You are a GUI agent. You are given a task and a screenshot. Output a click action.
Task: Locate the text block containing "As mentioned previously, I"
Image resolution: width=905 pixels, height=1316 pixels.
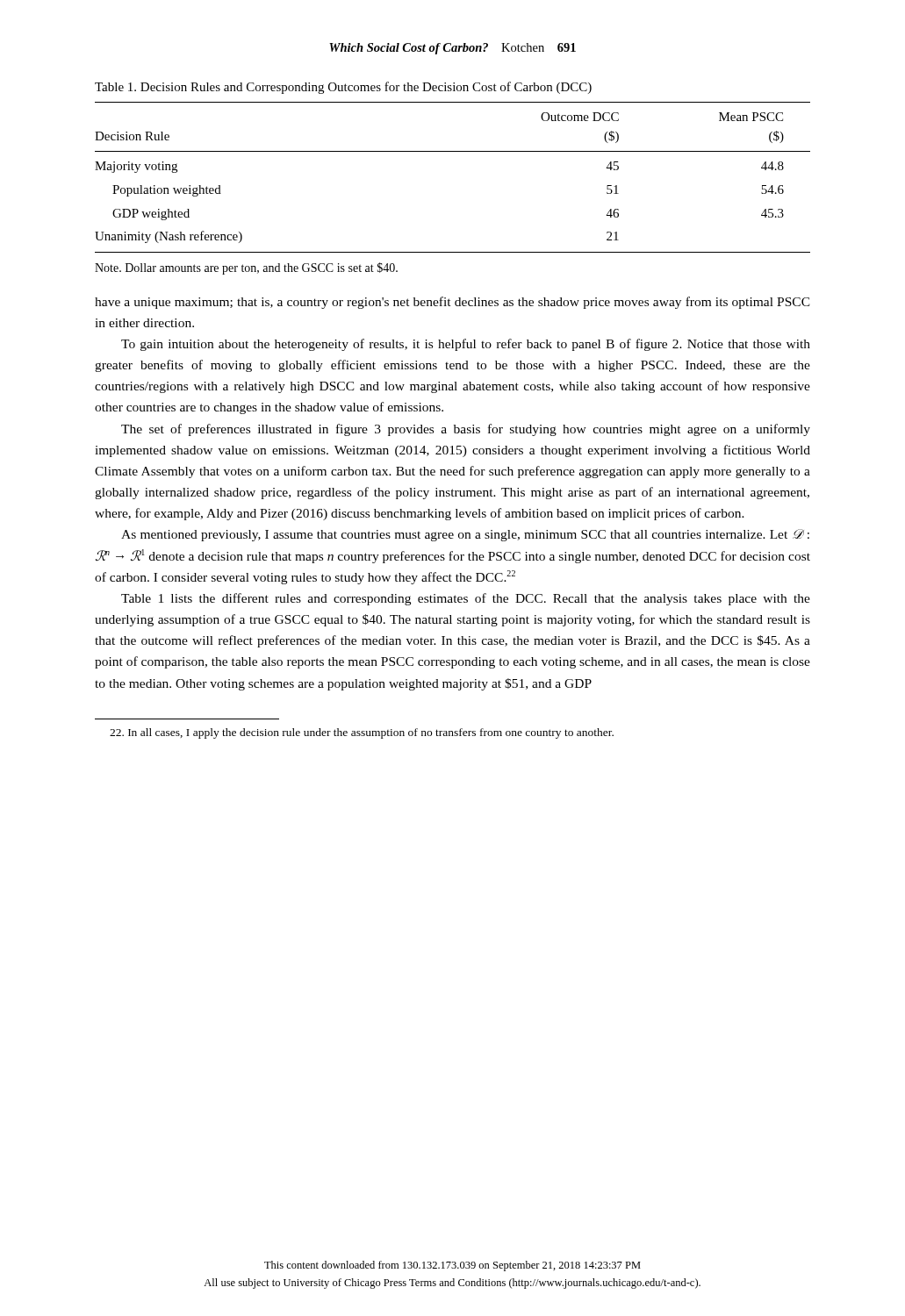pos(452,555)
